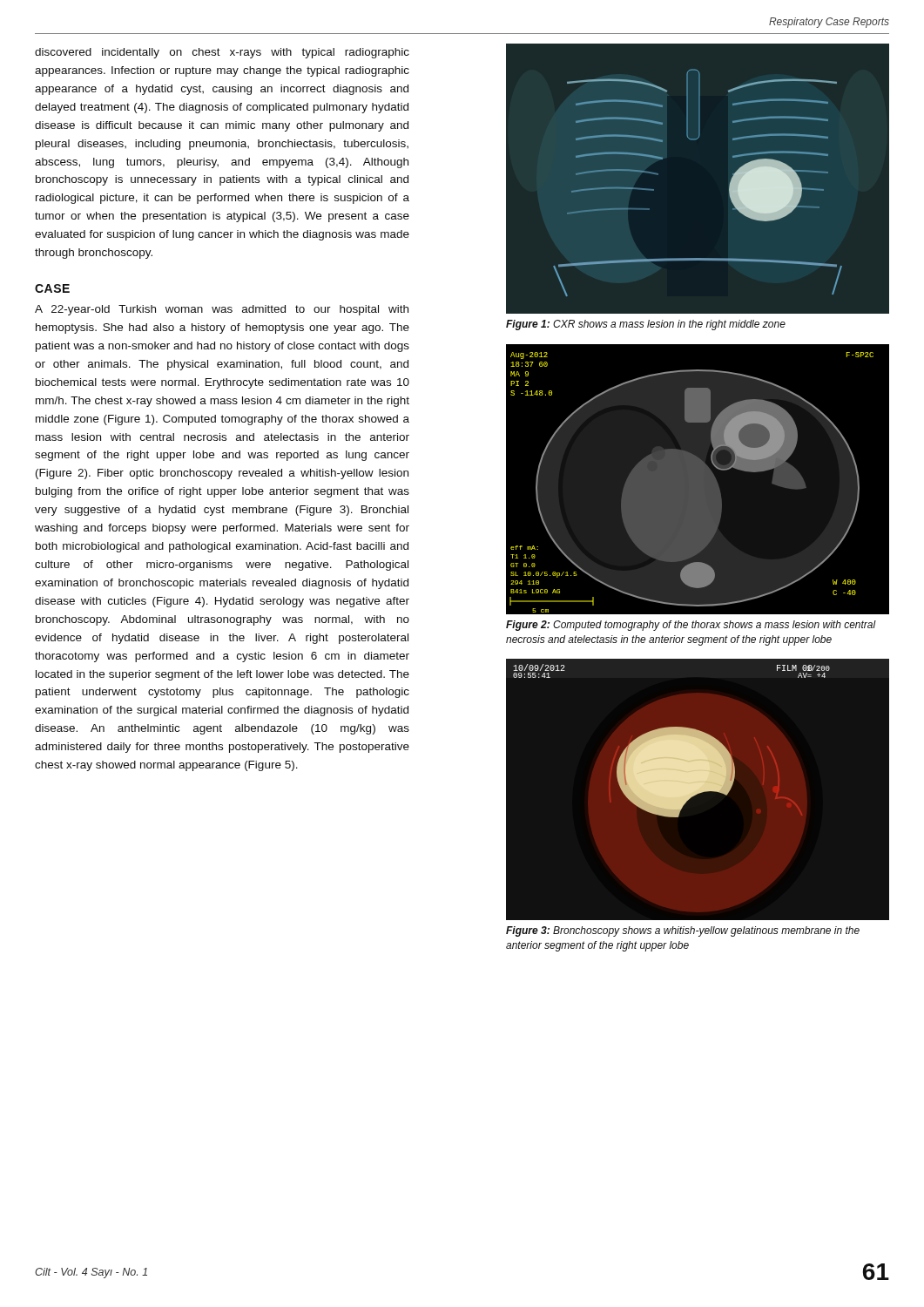The image size is (924, 1307).
Task: Point to the passage starting "A 22-year-old Turkish"
Action: 222,537
